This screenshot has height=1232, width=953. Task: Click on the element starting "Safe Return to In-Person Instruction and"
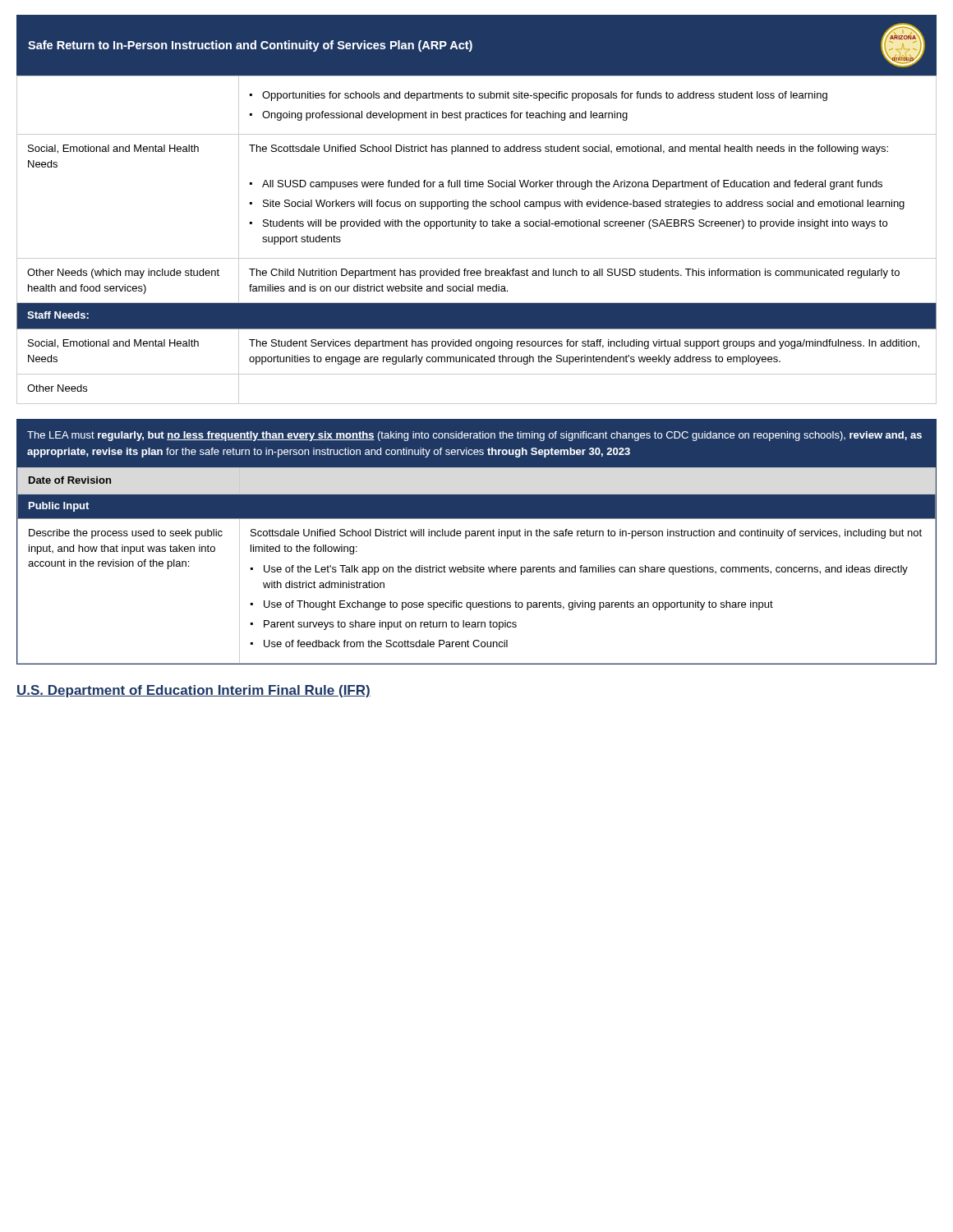click(x=476, y=45)
